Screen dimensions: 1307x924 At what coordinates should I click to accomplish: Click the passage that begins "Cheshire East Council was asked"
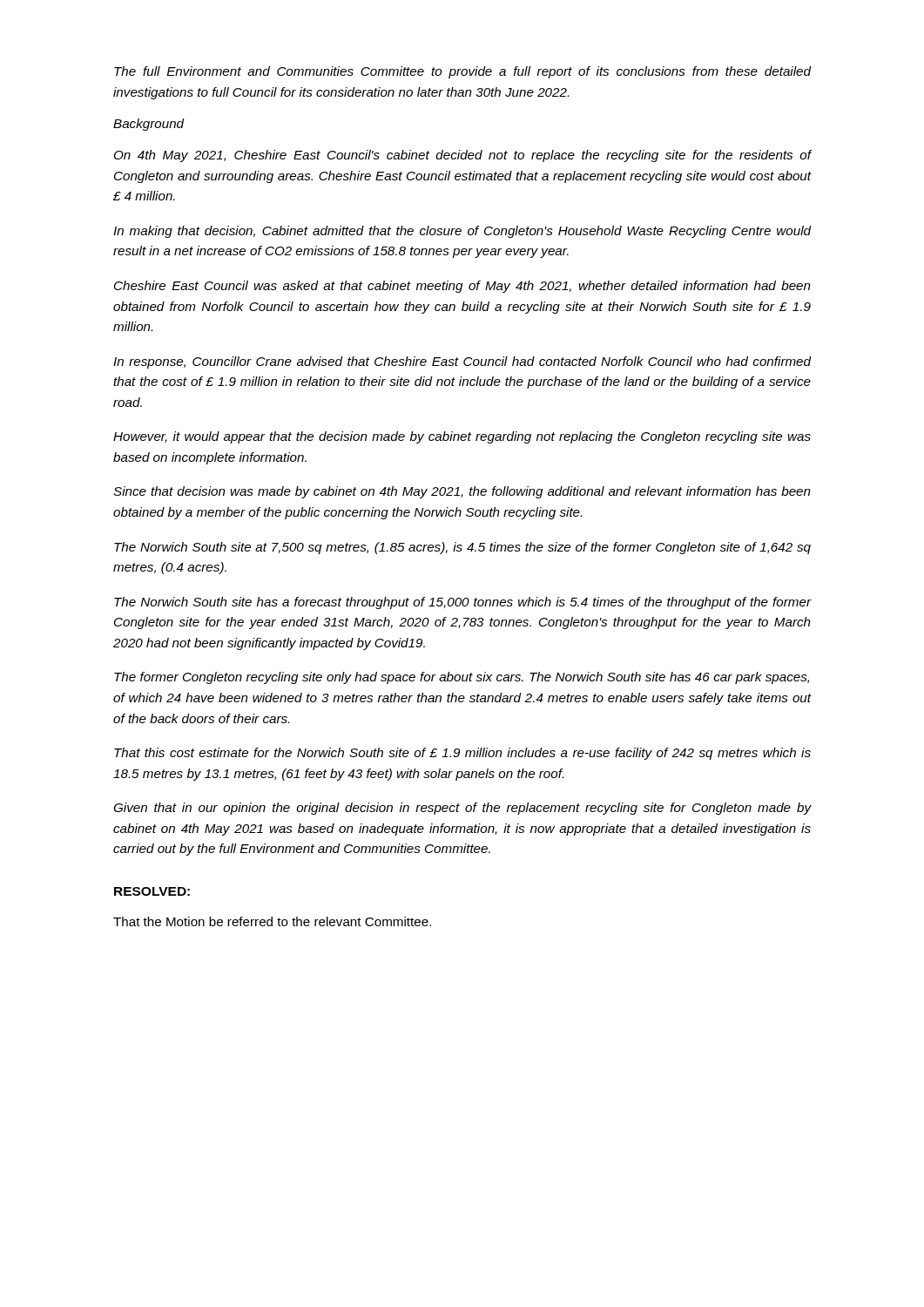pos(462,306)
